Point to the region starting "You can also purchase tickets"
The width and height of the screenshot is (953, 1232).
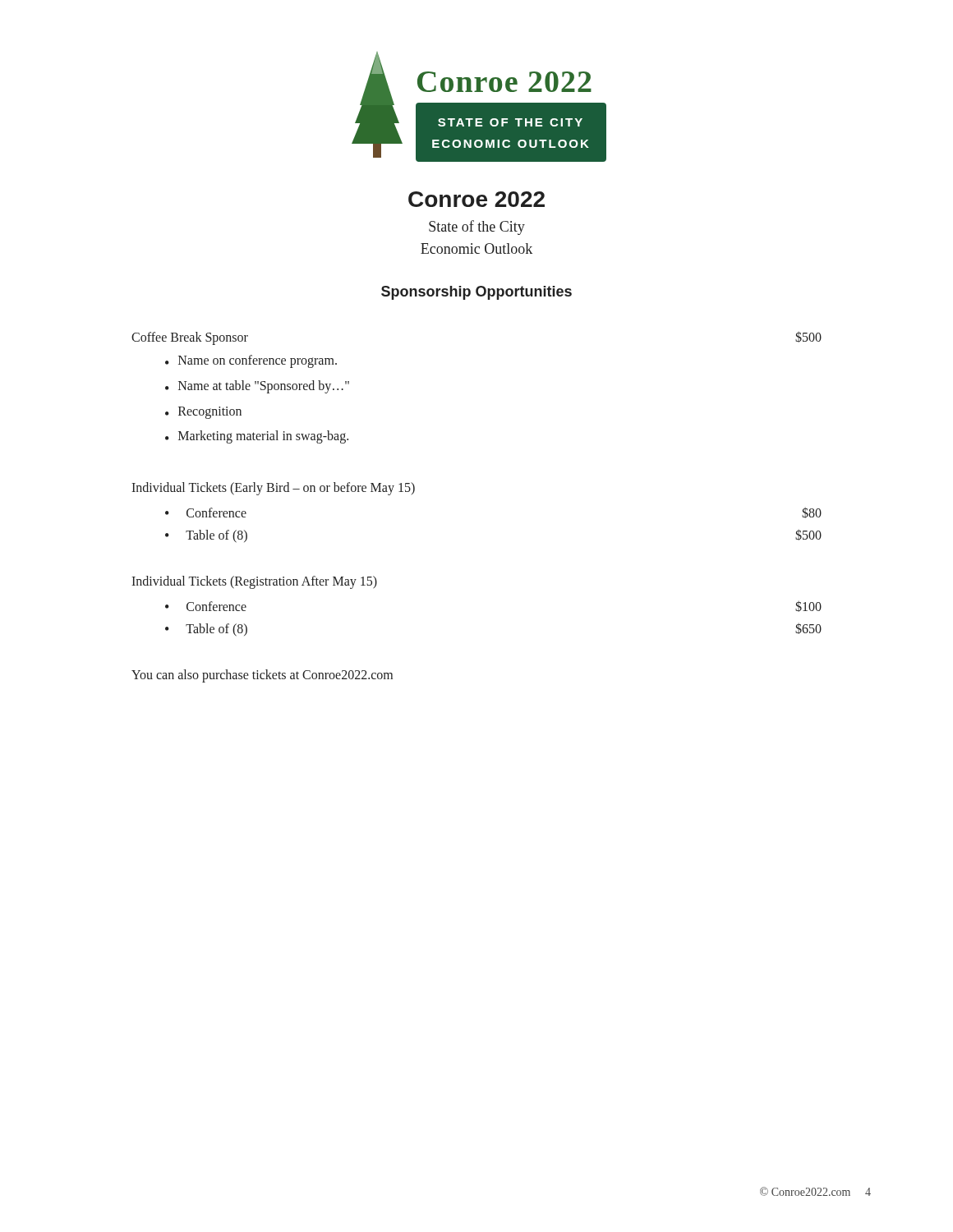[262, 675]
